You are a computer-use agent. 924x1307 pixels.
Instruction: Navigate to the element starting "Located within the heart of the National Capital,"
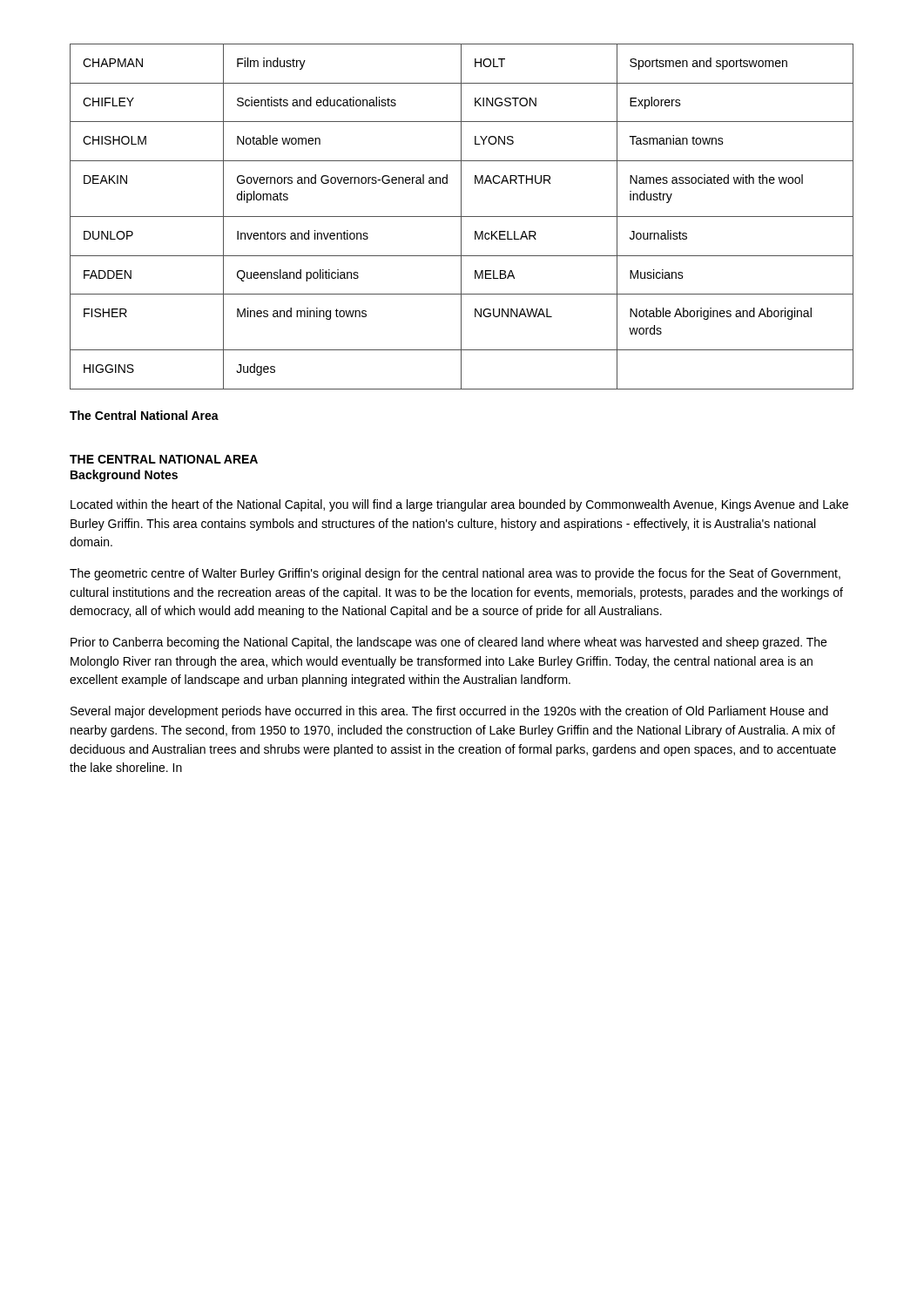click(459, 523)
